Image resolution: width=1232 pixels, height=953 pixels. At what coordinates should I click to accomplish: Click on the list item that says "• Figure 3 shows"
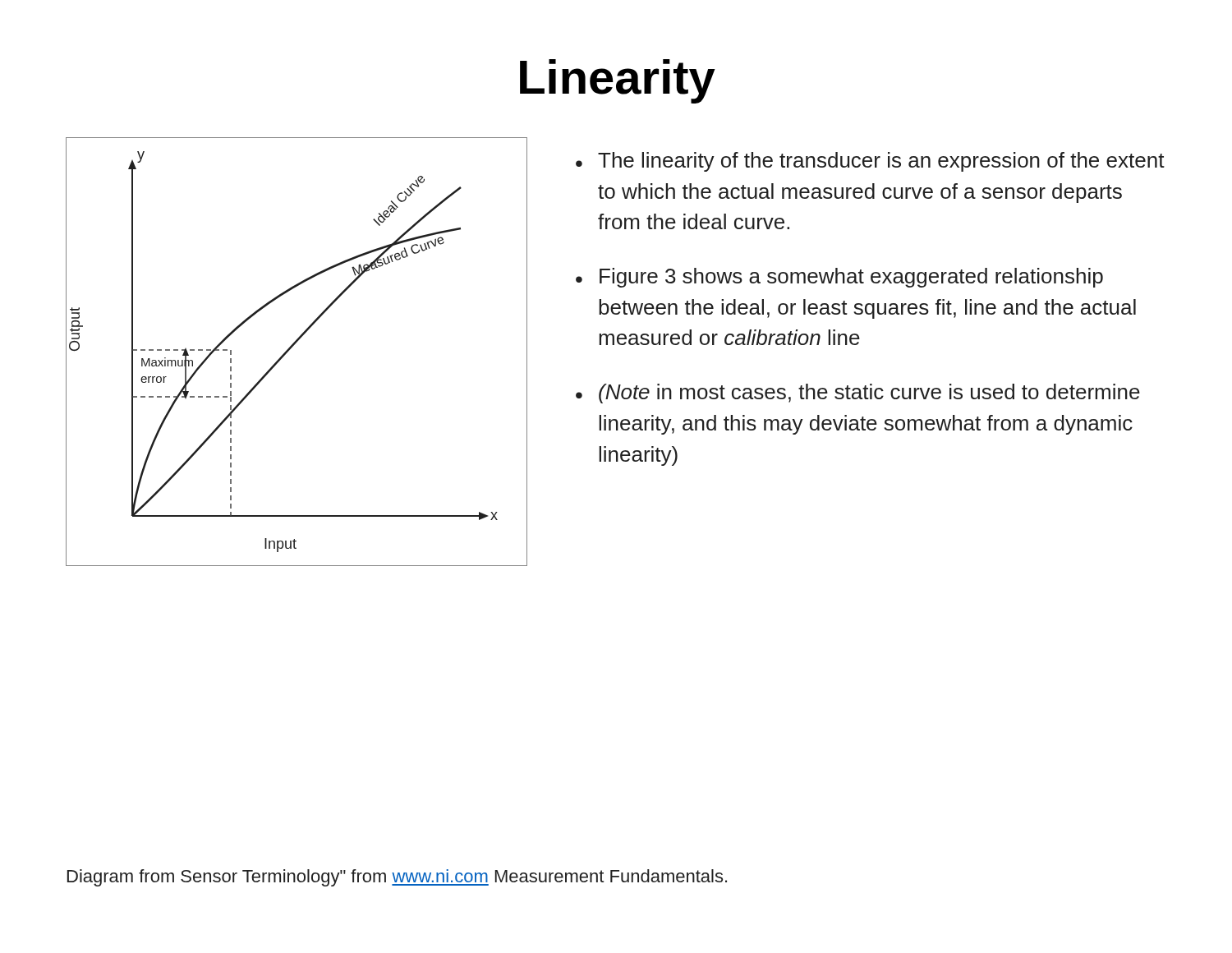(871, 308)
